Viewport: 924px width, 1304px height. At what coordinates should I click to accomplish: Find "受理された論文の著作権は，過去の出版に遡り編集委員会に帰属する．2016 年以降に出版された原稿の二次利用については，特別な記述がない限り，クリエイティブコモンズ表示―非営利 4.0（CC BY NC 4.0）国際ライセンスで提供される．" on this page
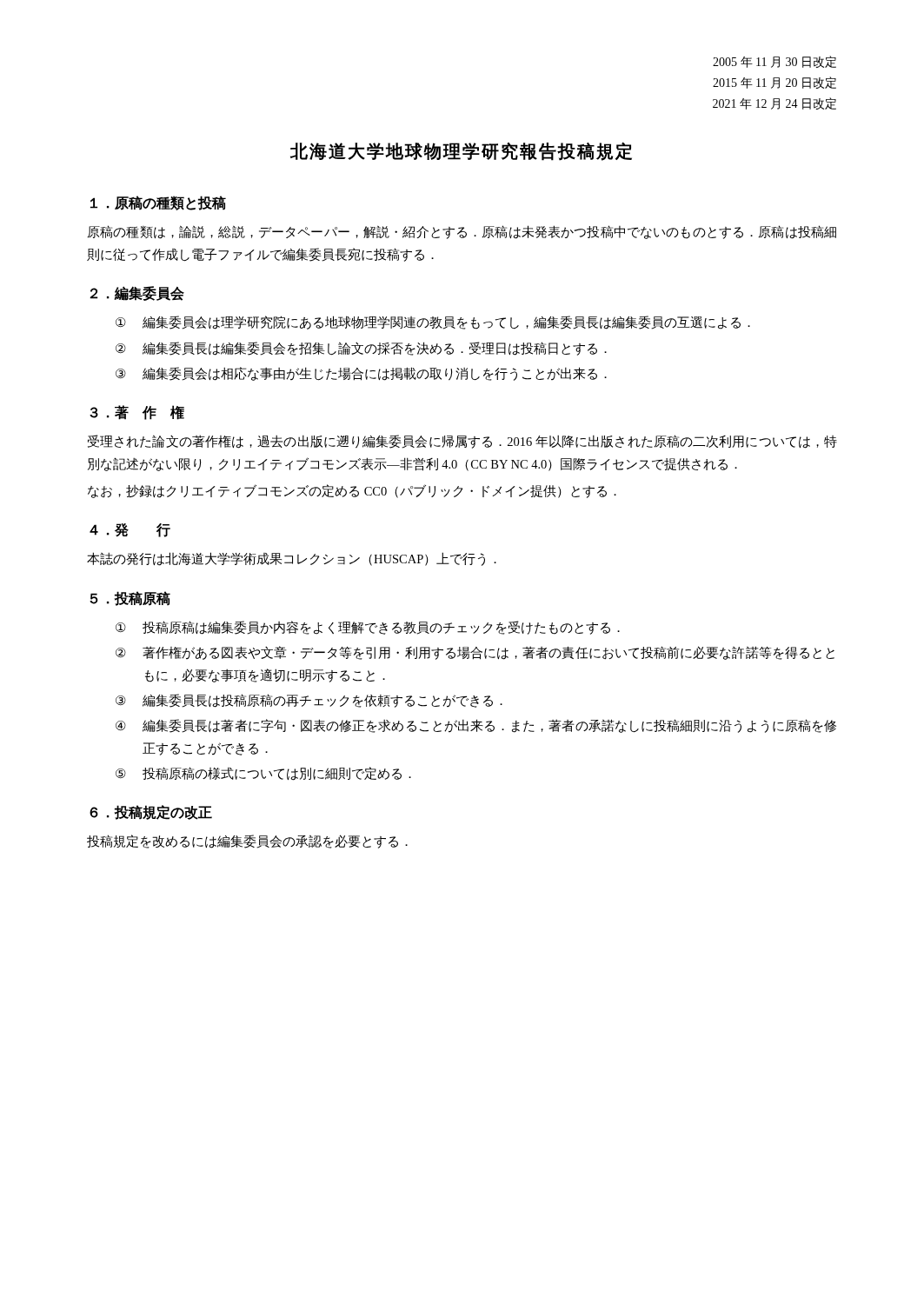click(462, 453)
